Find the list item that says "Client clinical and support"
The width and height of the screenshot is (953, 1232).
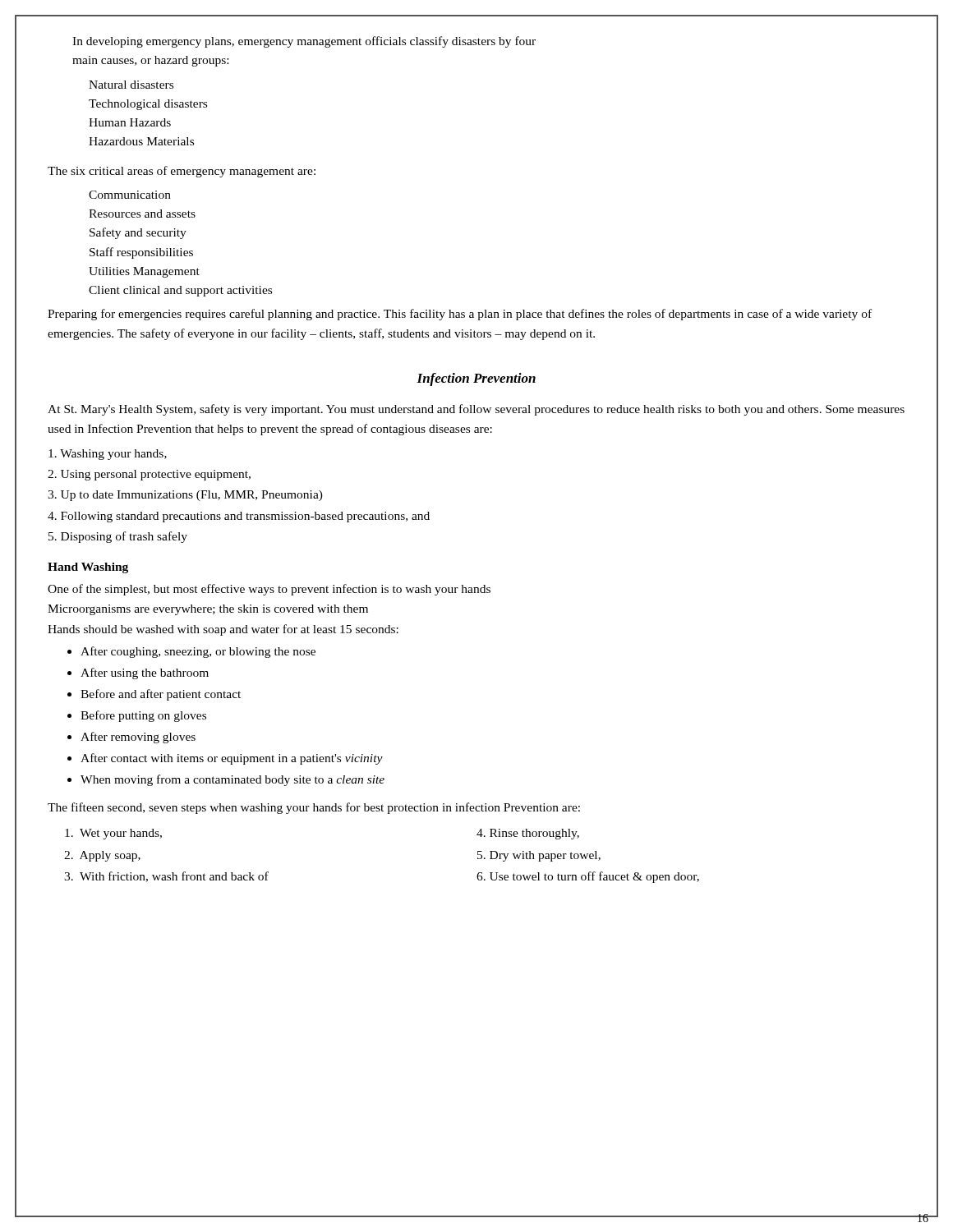(180, 291)
